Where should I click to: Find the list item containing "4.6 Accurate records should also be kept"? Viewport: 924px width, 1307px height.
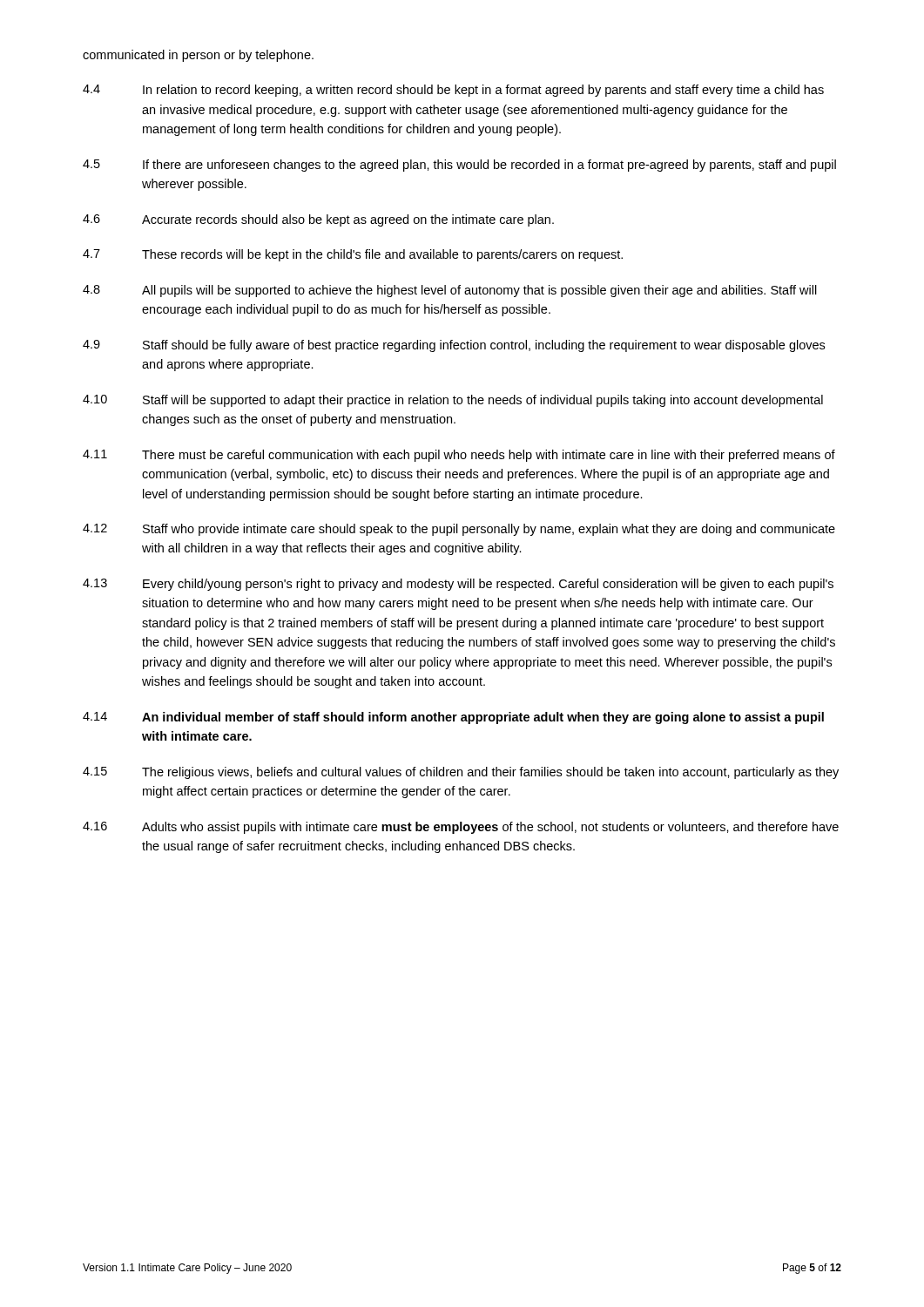(x=462, y=220)
